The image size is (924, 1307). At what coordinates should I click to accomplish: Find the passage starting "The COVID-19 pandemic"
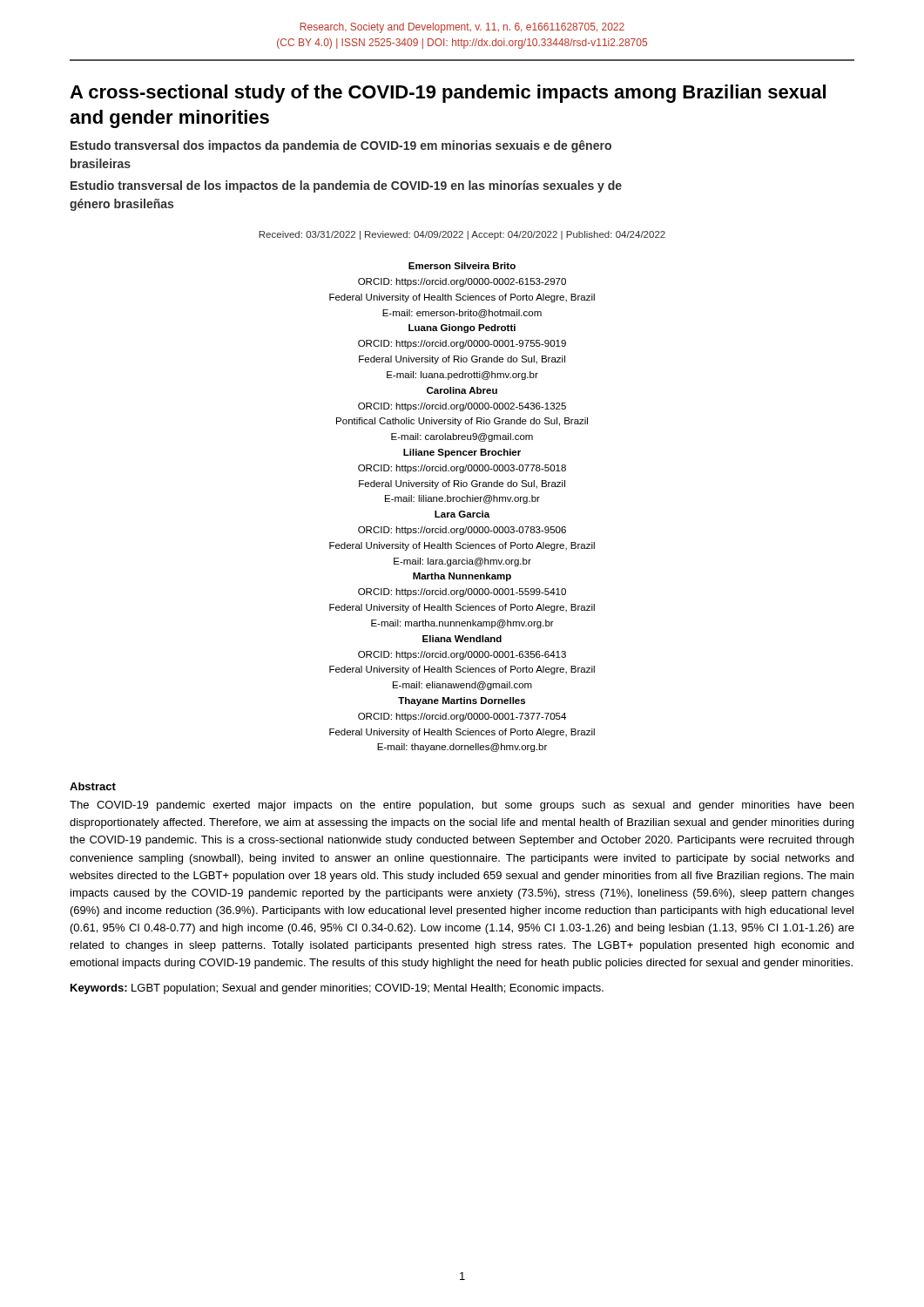pos(462,884)
